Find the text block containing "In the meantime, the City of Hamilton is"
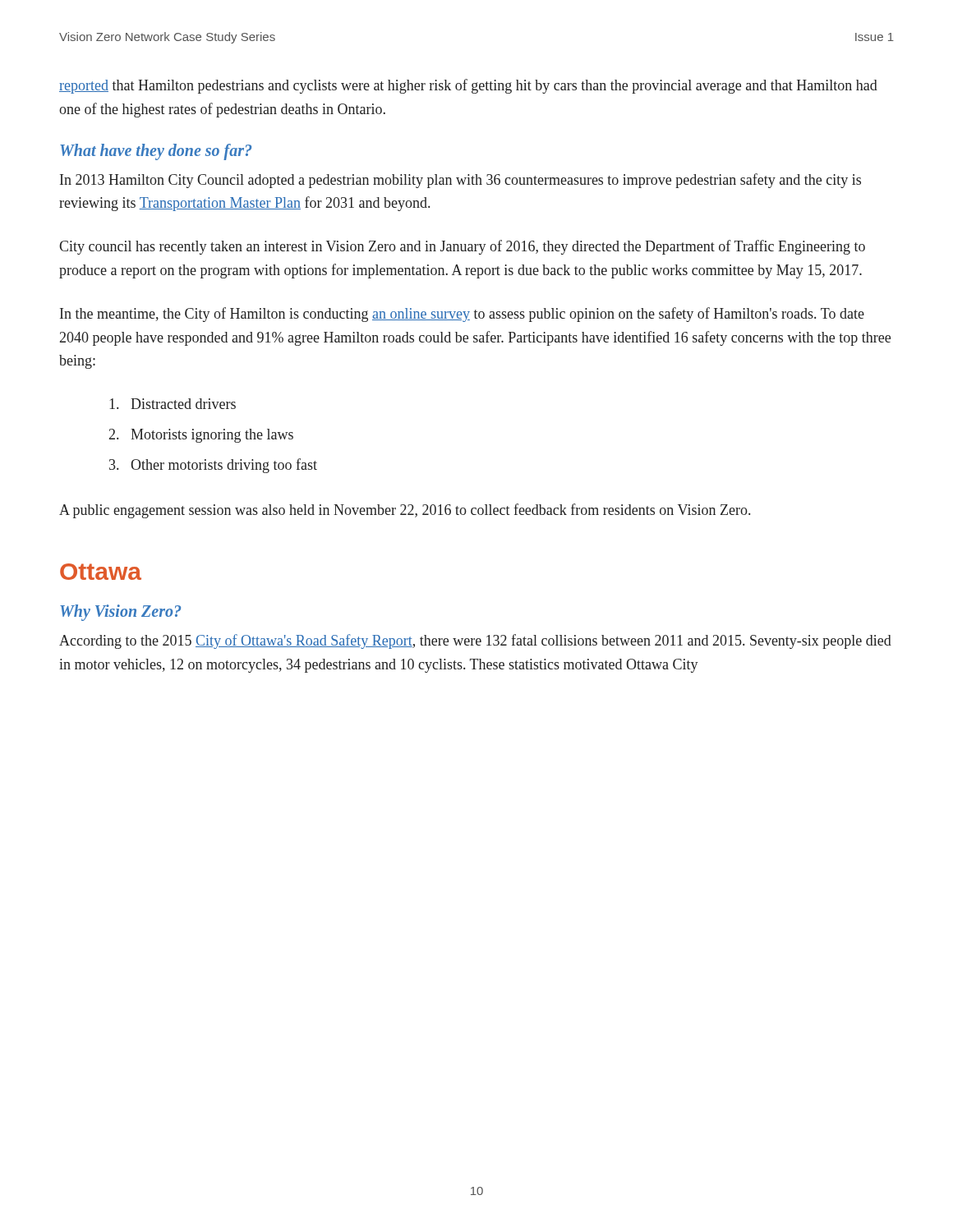 coord(475,337)
